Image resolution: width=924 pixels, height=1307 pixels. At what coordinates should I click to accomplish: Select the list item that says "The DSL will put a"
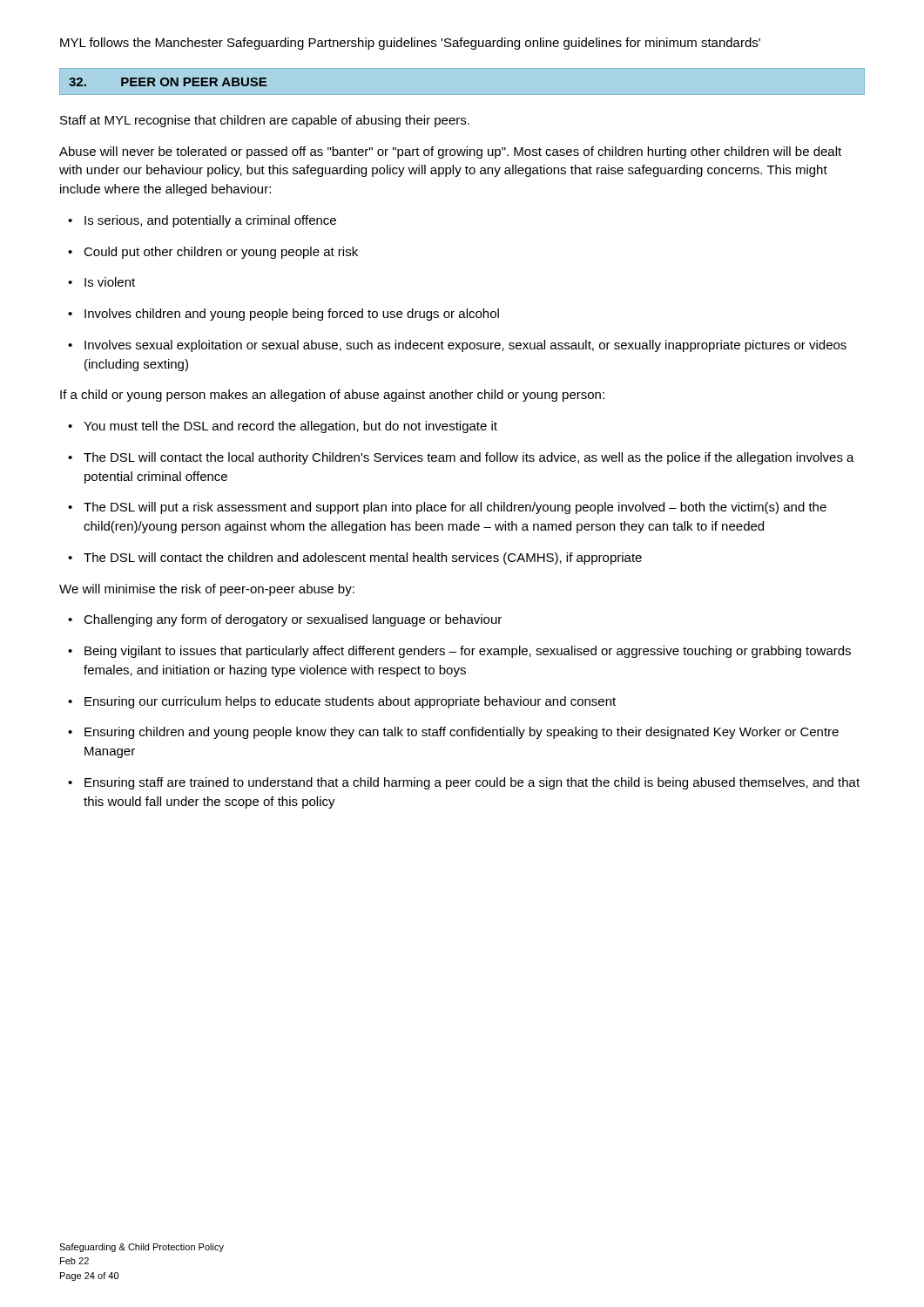tap(462, 517)
